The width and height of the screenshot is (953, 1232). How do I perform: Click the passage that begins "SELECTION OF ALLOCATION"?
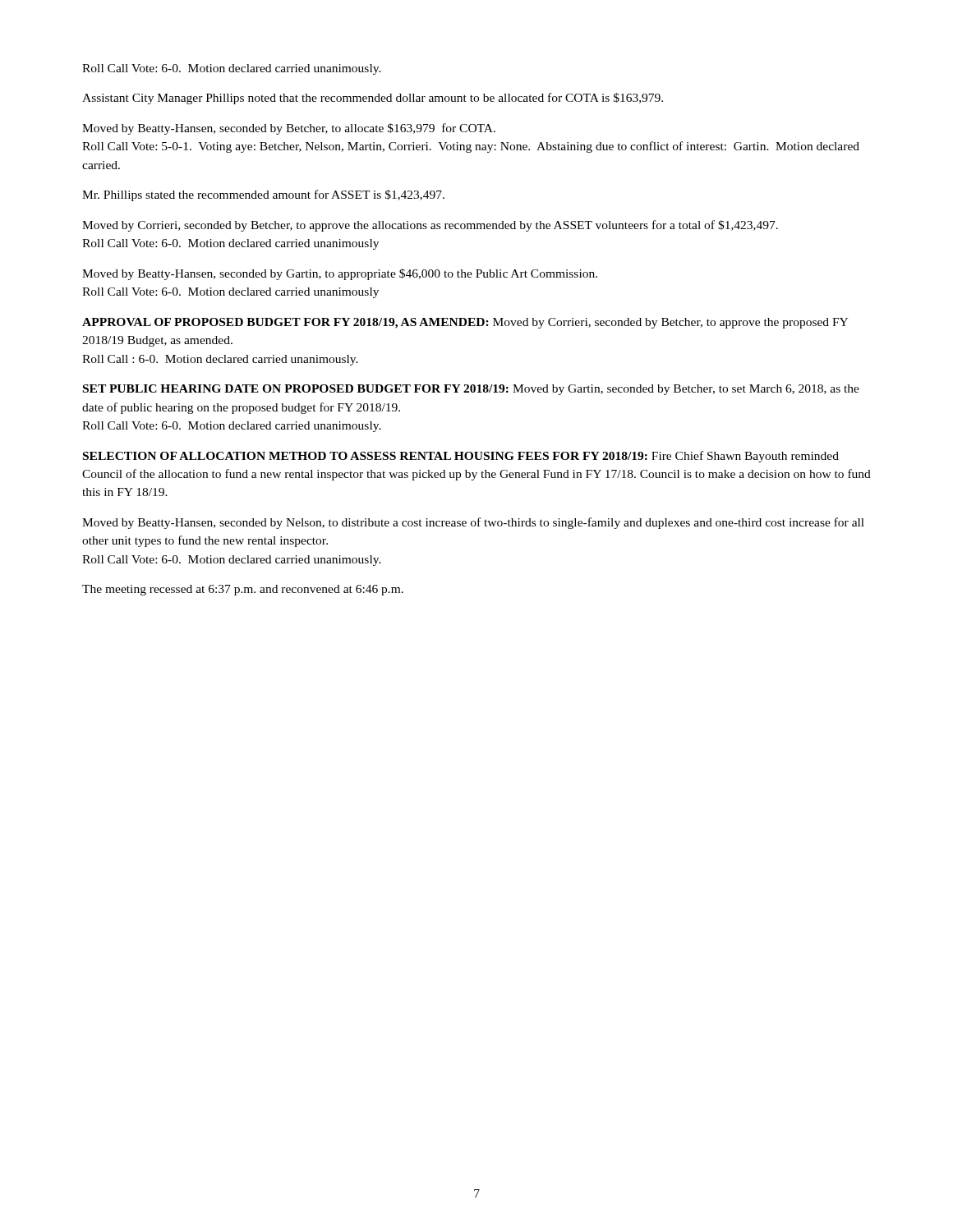476,474
